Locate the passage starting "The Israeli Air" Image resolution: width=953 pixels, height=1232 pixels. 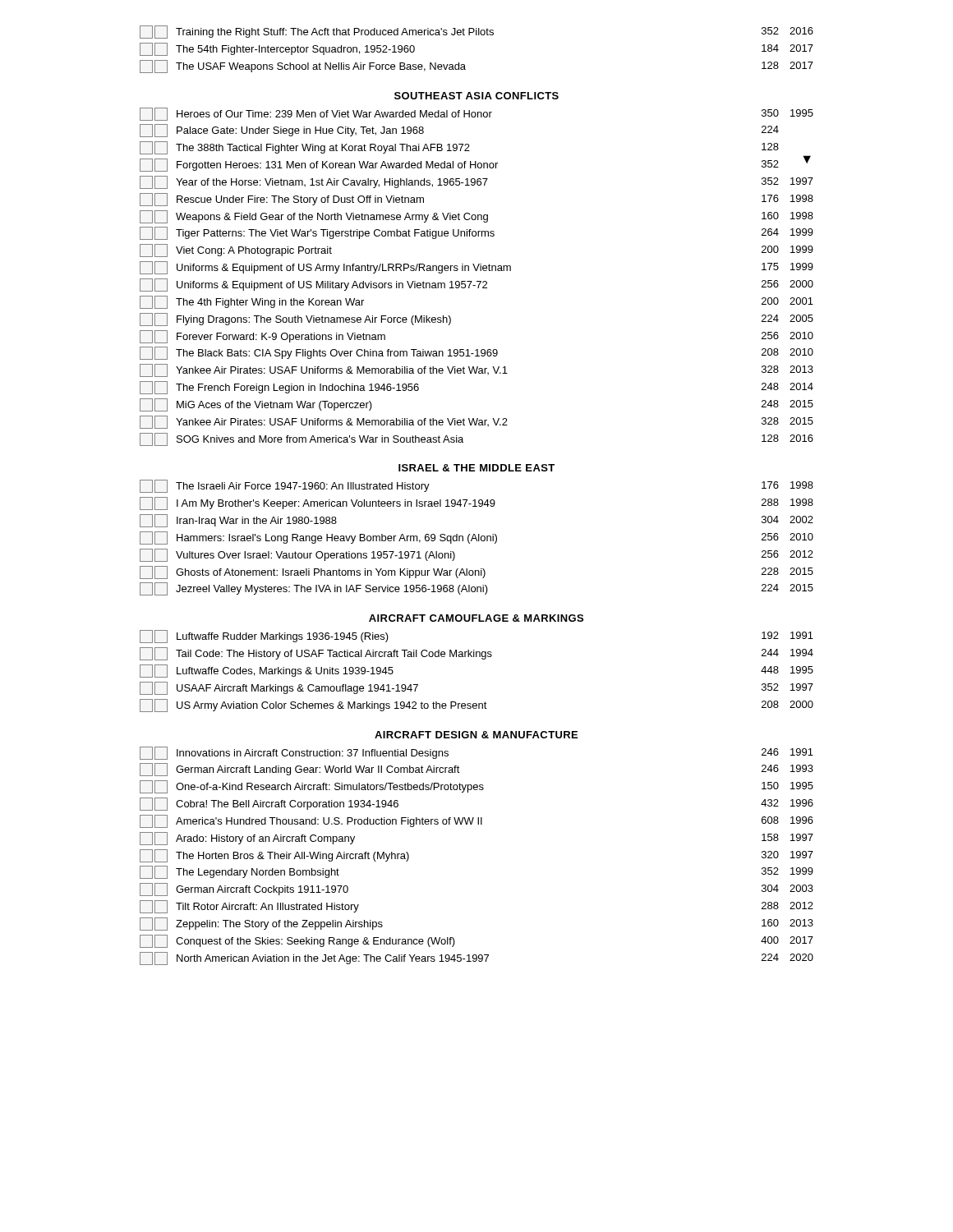(289, 485)
